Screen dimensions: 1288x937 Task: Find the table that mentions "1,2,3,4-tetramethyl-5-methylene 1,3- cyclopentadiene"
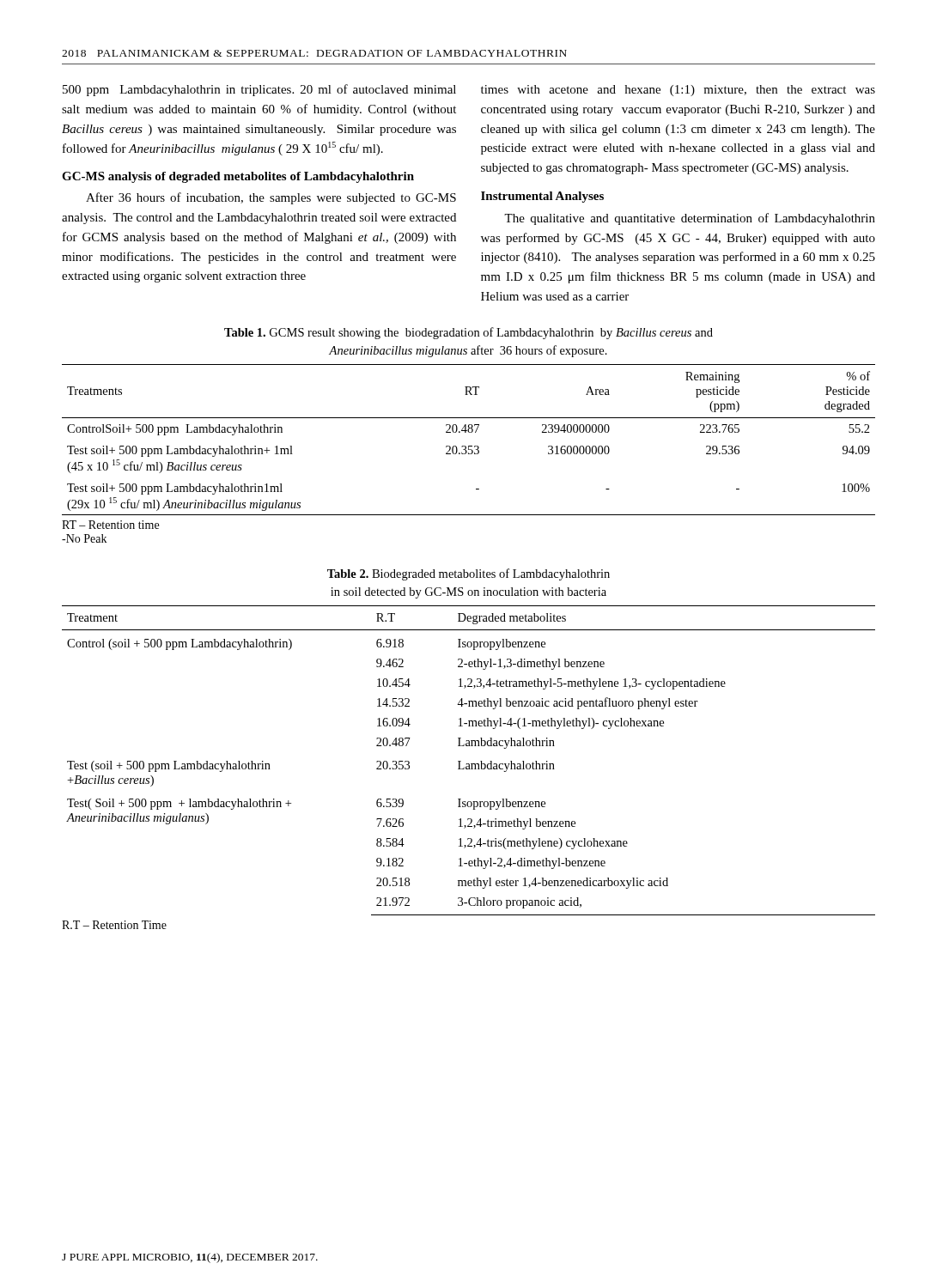[x=468, y=761]
